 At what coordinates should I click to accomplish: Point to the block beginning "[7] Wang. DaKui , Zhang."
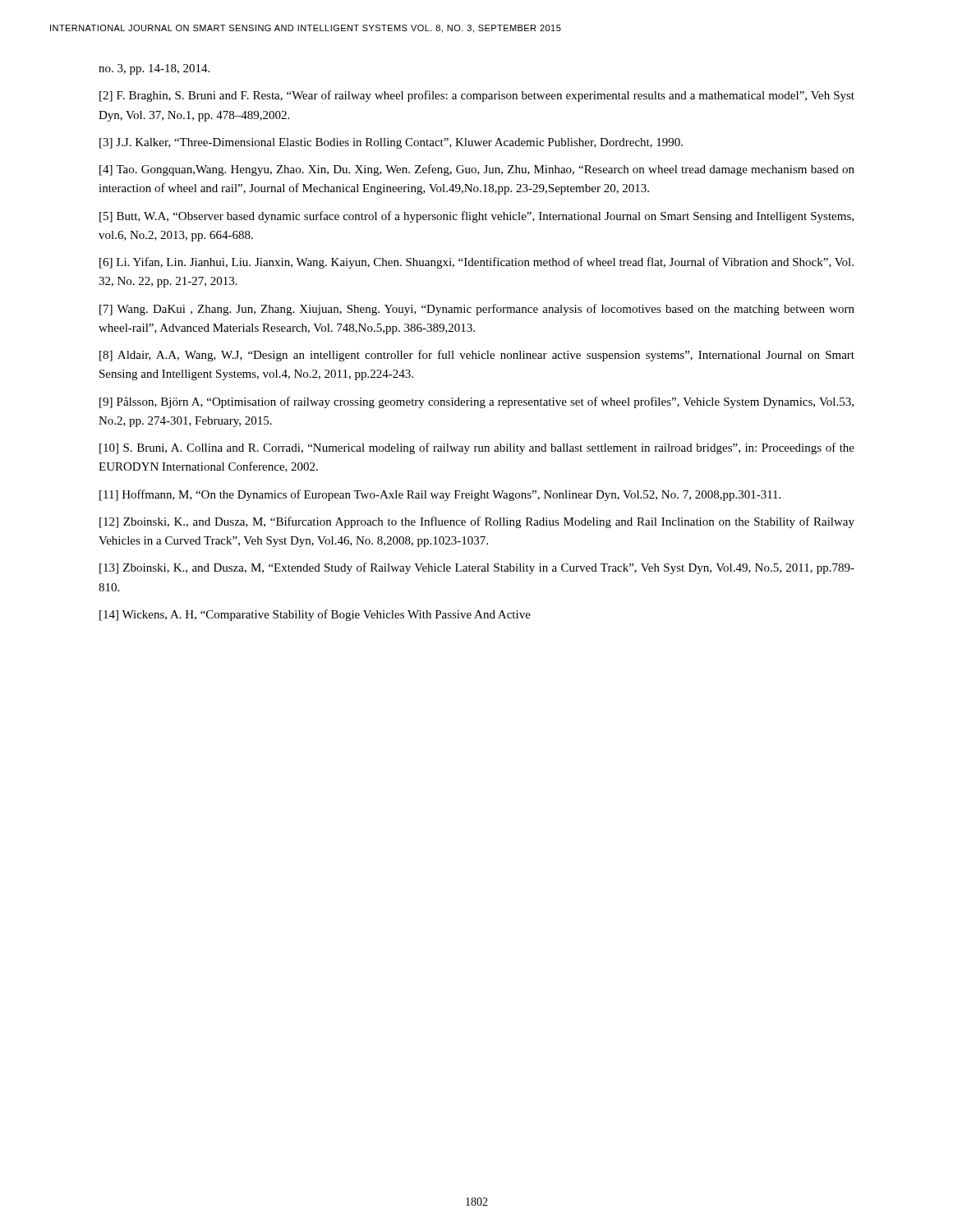[476, 318]
